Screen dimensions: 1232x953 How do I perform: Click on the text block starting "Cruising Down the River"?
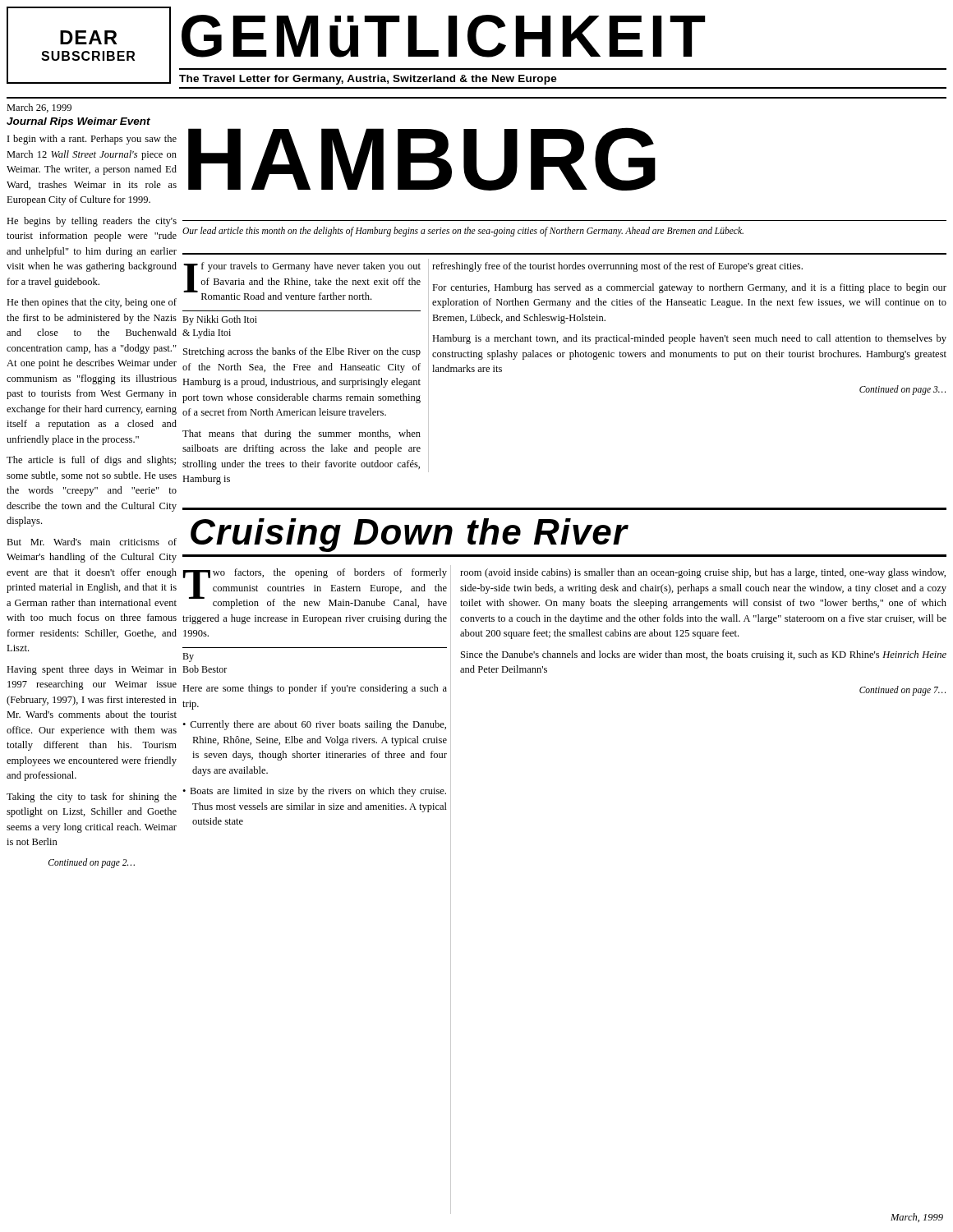[x=564, y=532]
